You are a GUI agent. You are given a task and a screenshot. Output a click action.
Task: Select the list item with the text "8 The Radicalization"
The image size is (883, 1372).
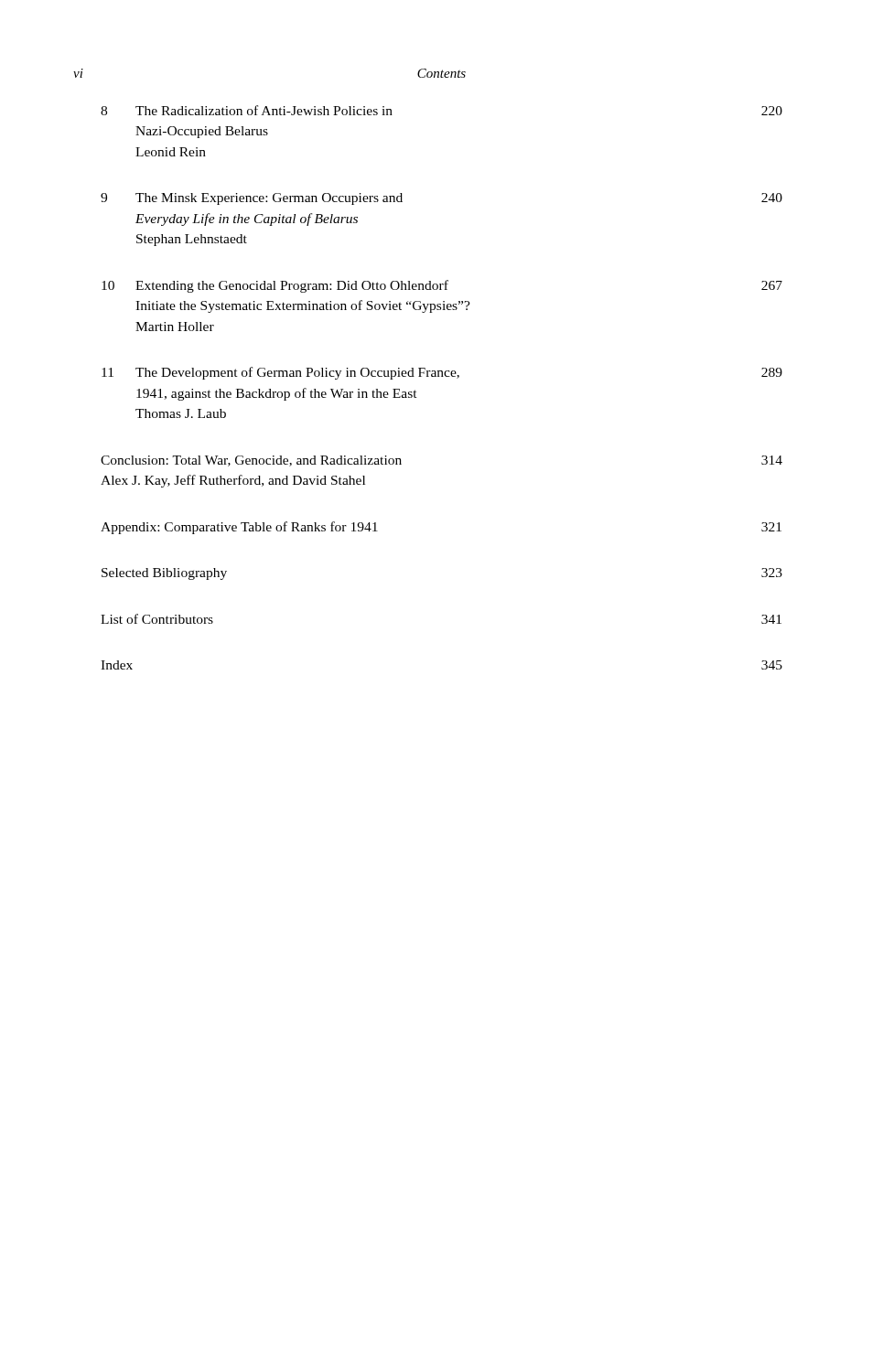[x=267, y=110]
